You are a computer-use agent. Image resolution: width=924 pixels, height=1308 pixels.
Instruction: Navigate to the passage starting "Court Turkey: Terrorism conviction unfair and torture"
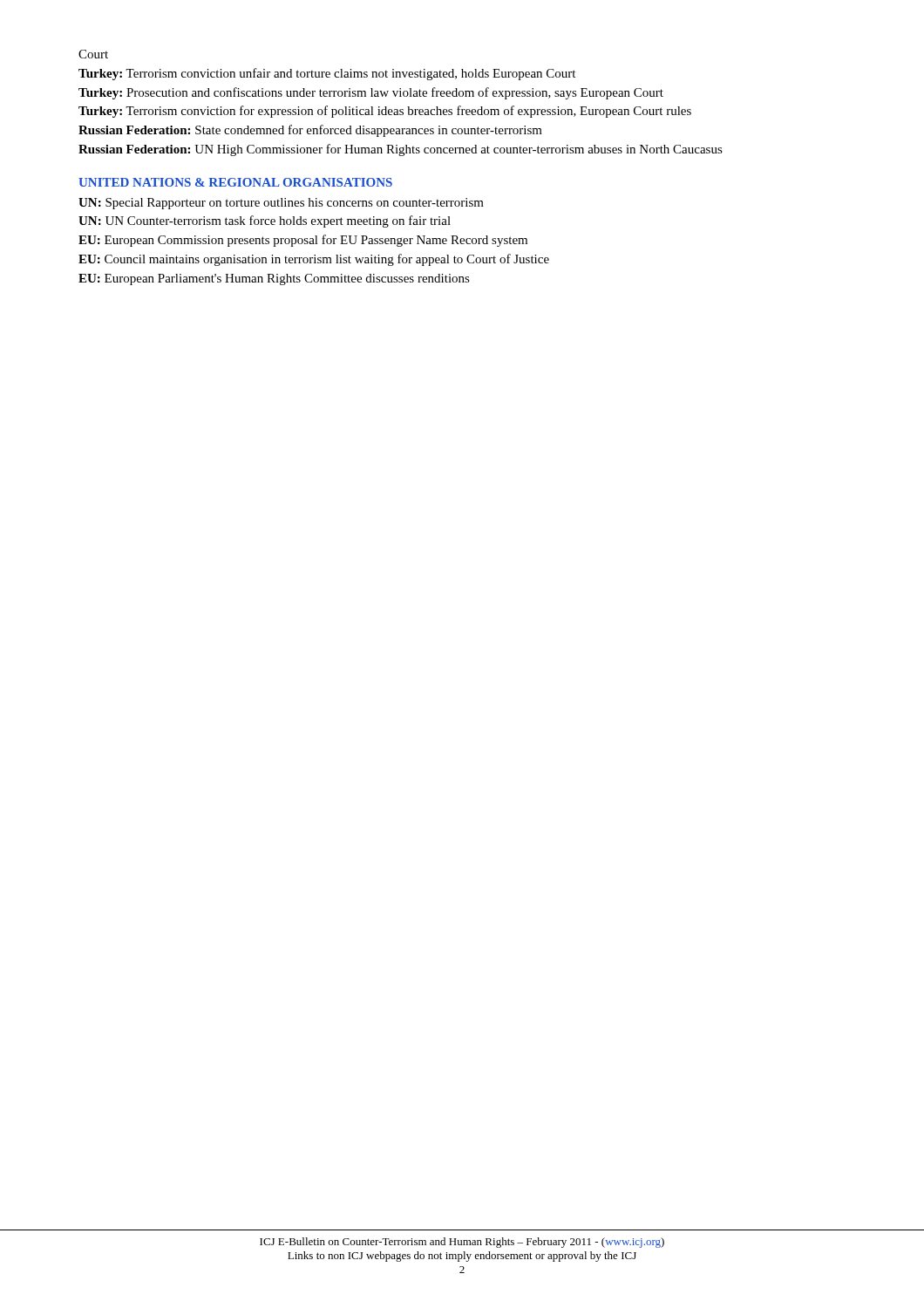[400, 102]
